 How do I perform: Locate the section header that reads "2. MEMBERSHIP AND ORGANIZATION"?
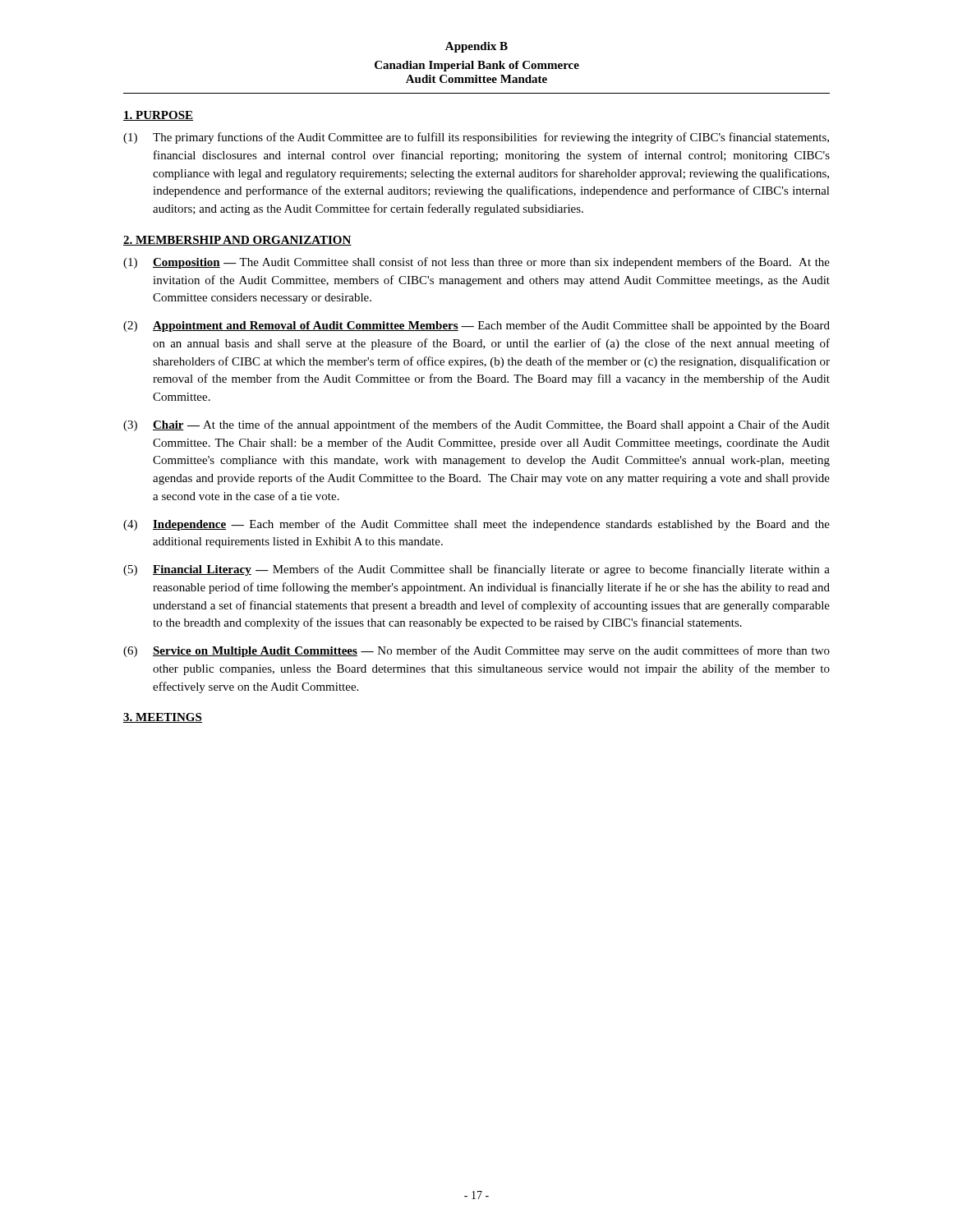(x=237, y=240)
